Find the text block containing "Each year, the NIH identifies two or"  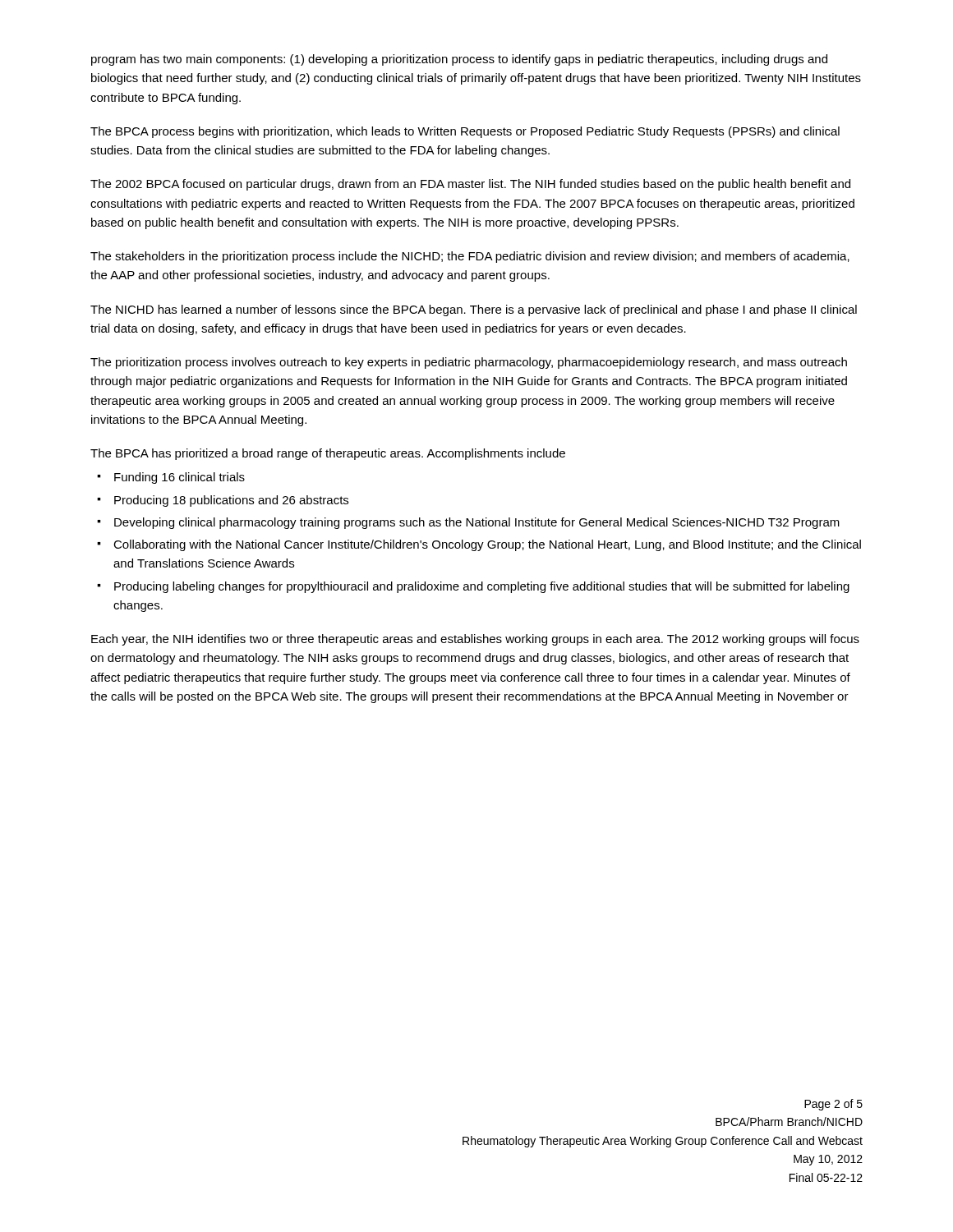click(475, 667)
